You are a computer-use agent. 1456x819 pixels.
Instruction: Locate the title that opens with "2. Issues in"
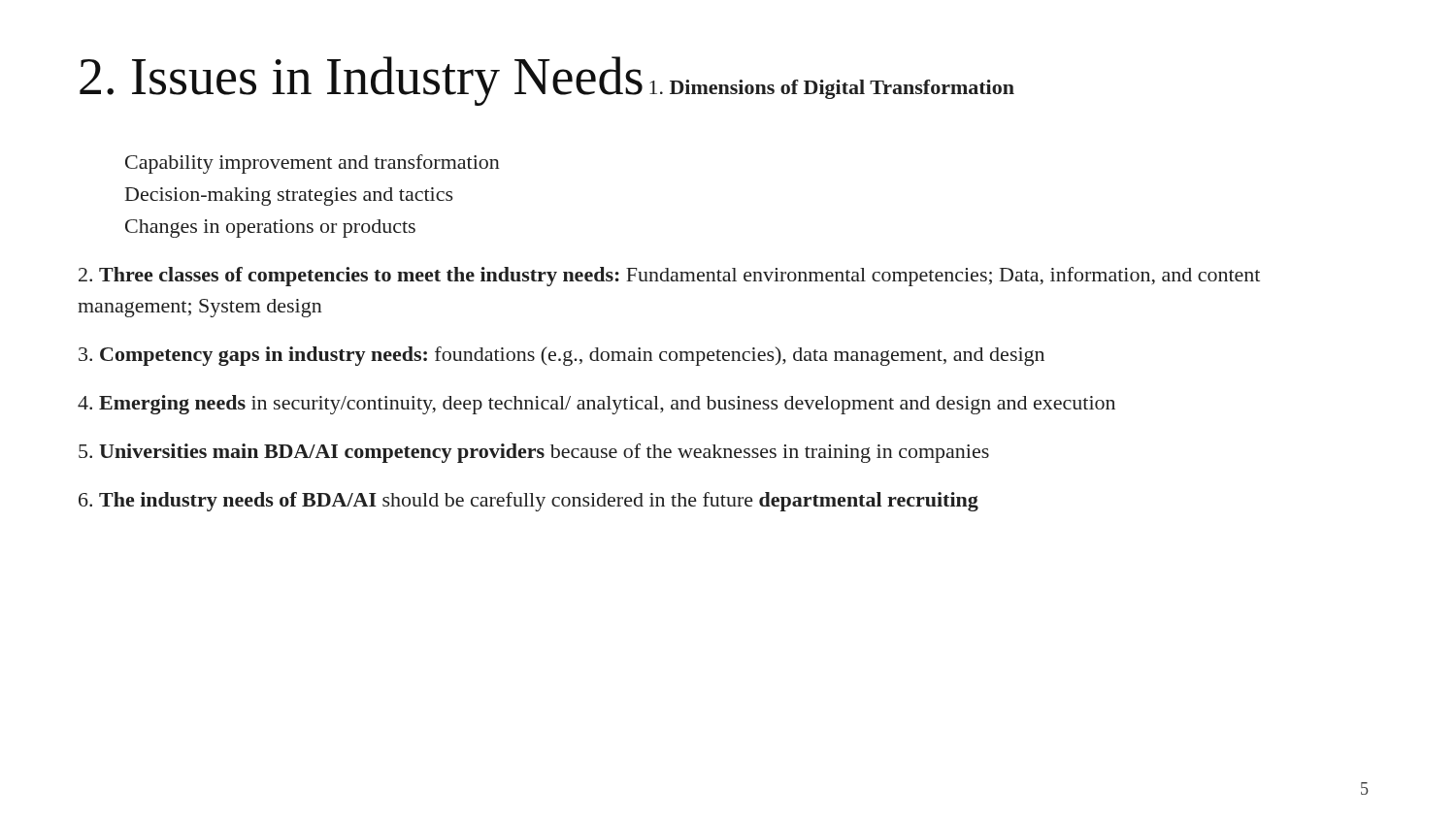click(x=361, y=77)
